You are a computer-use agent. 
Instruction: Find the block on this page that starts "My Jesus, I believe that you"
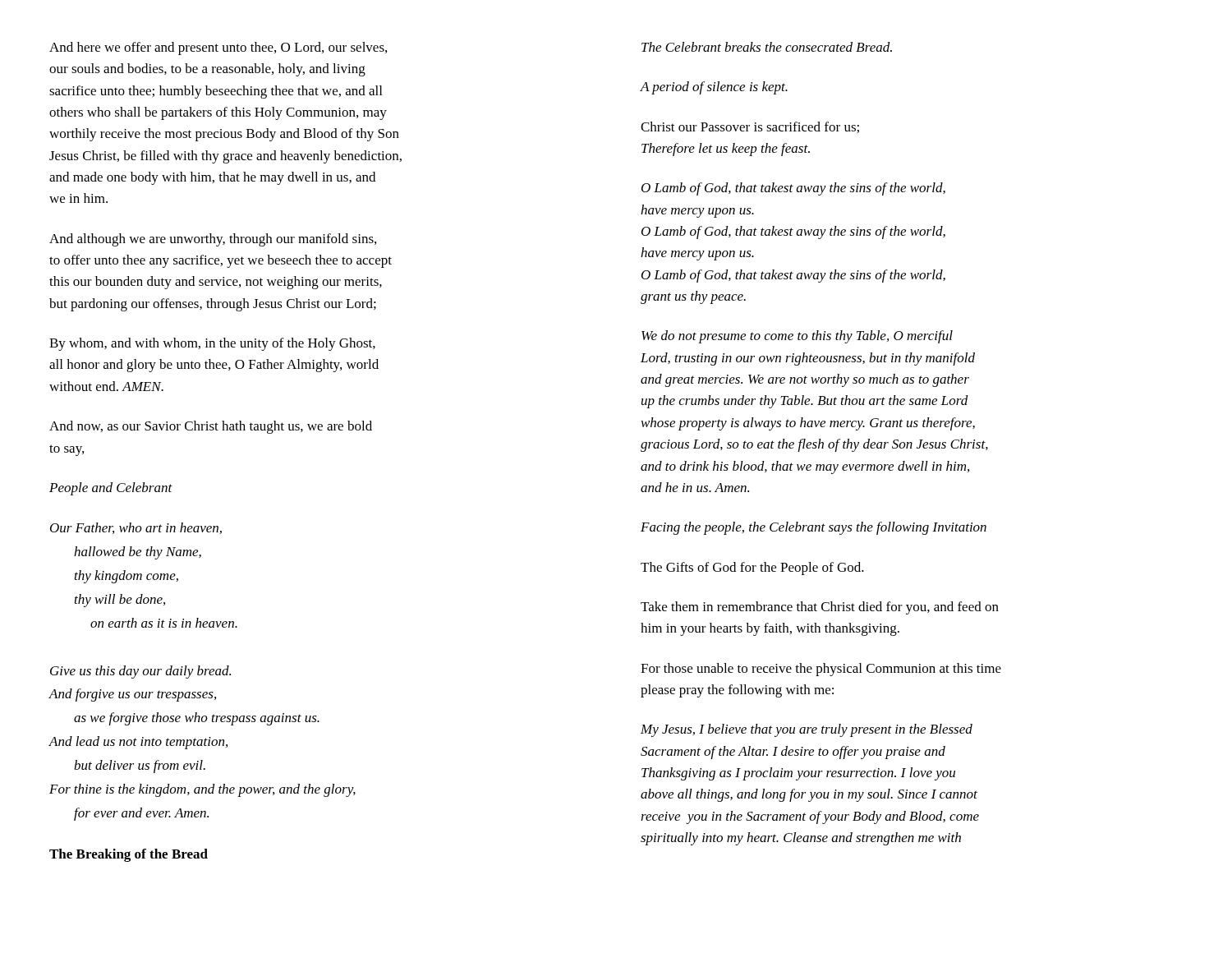click(810, 783)
